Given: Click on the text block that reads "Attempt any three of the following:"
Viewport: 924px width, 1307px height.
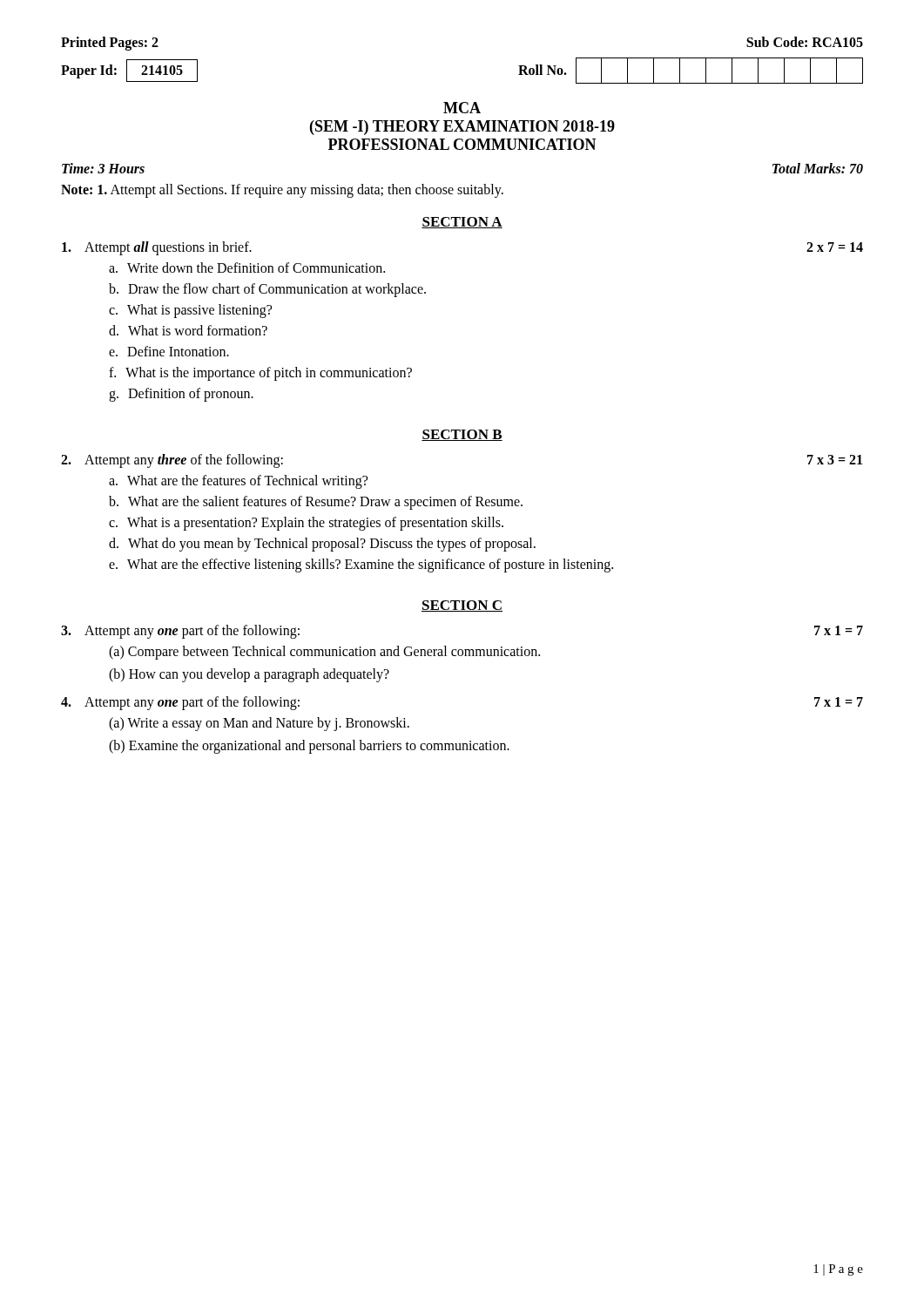Looking at the screenshot, I should click(x=177, y=460).
